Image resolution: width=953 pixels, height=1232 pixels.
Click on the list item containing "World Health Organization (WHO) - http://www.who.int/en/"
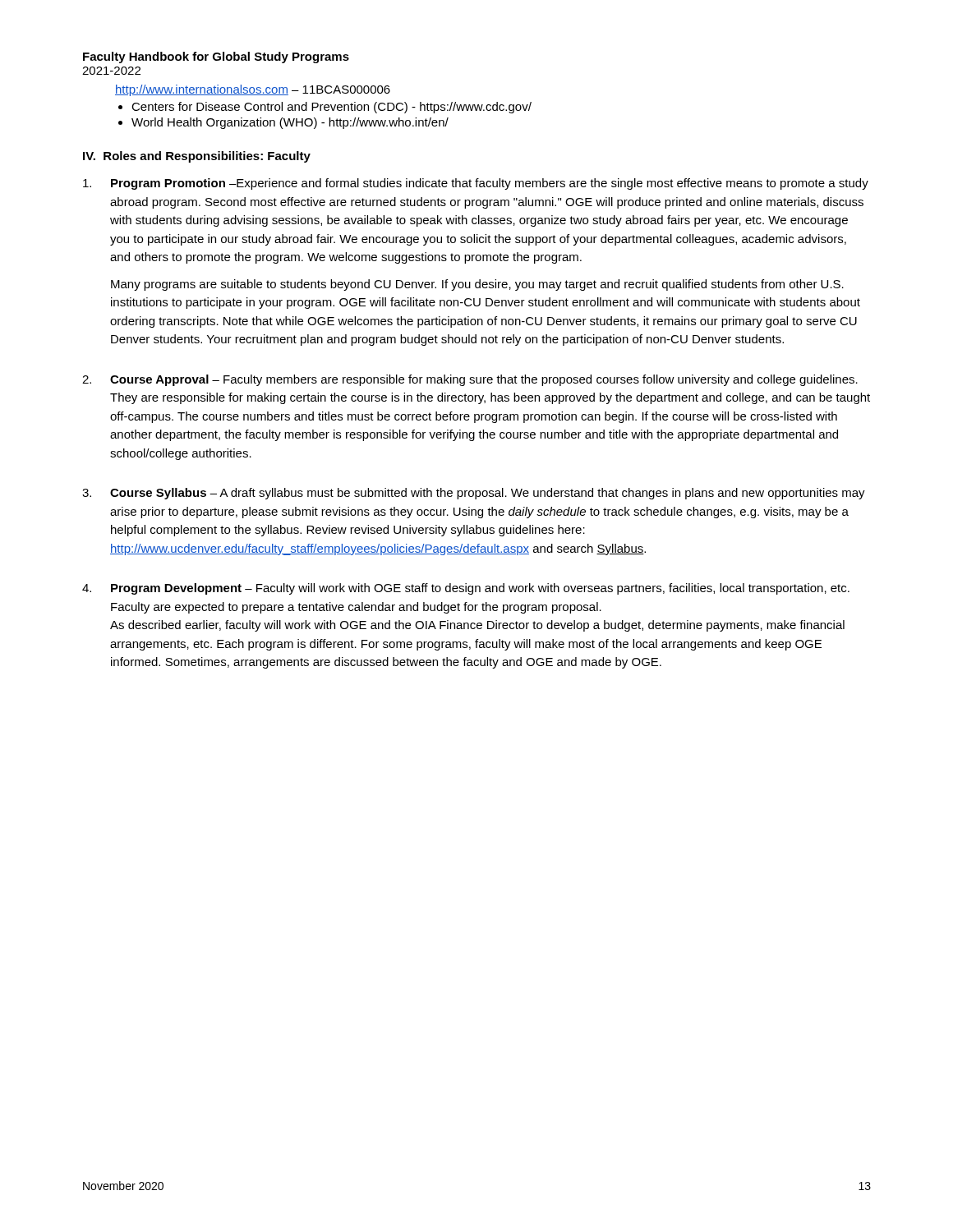click(290, 122)
